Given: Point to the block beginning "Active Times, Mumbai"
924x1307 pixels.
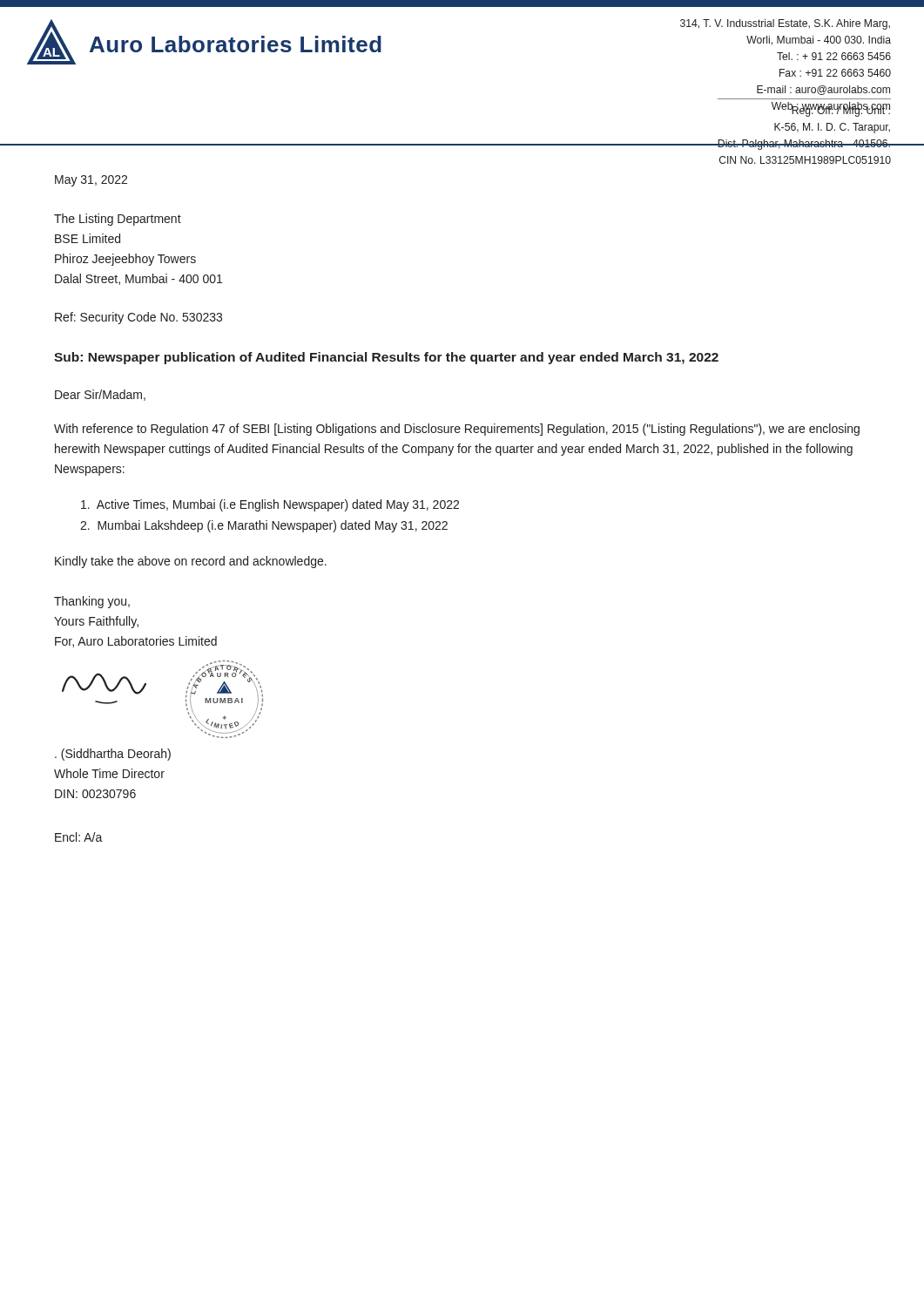Looking at the screenshot, I should click(x=270, y=504).
